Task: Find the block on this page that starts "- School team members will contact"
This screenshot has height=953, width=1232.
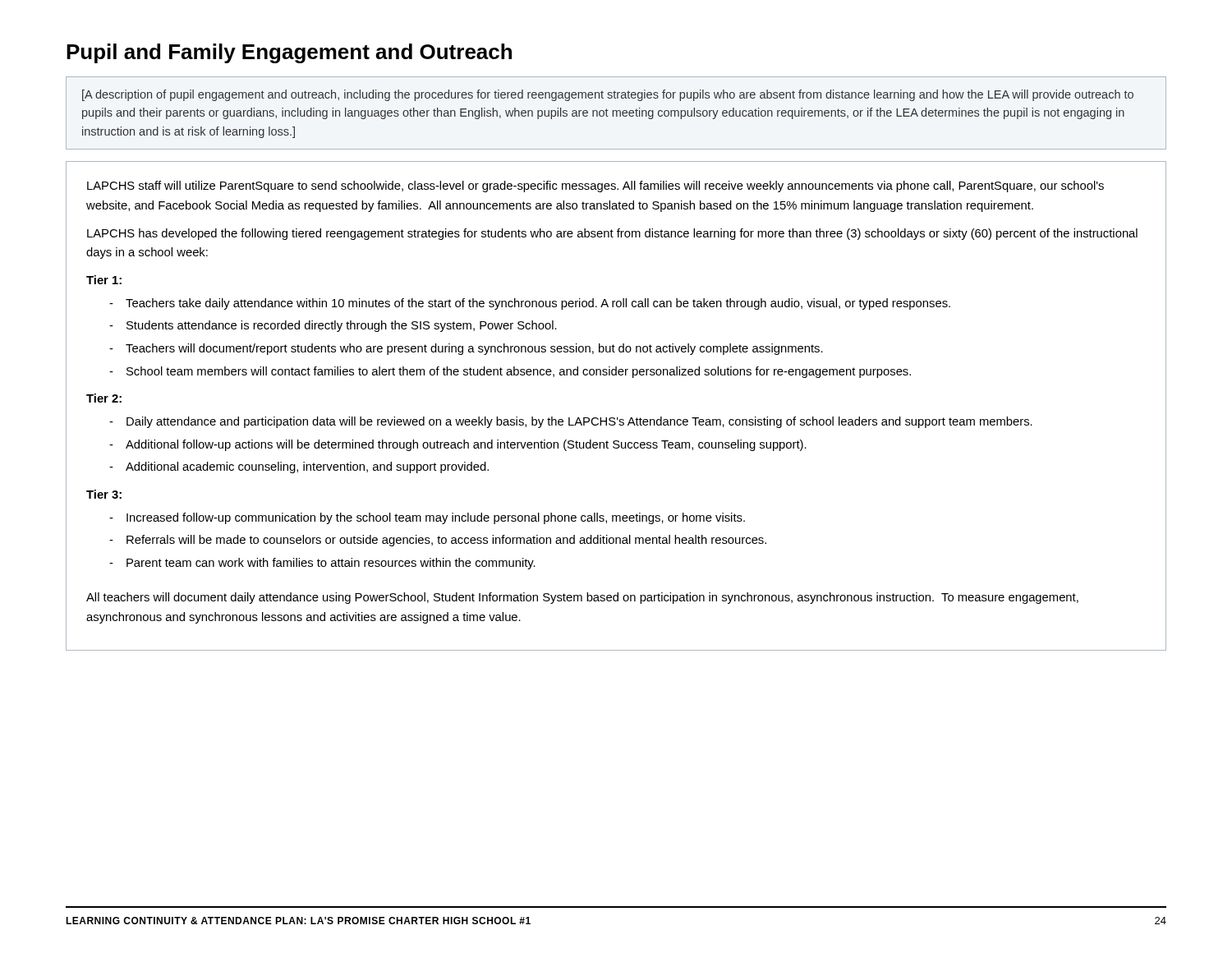Action: [628, 372]
